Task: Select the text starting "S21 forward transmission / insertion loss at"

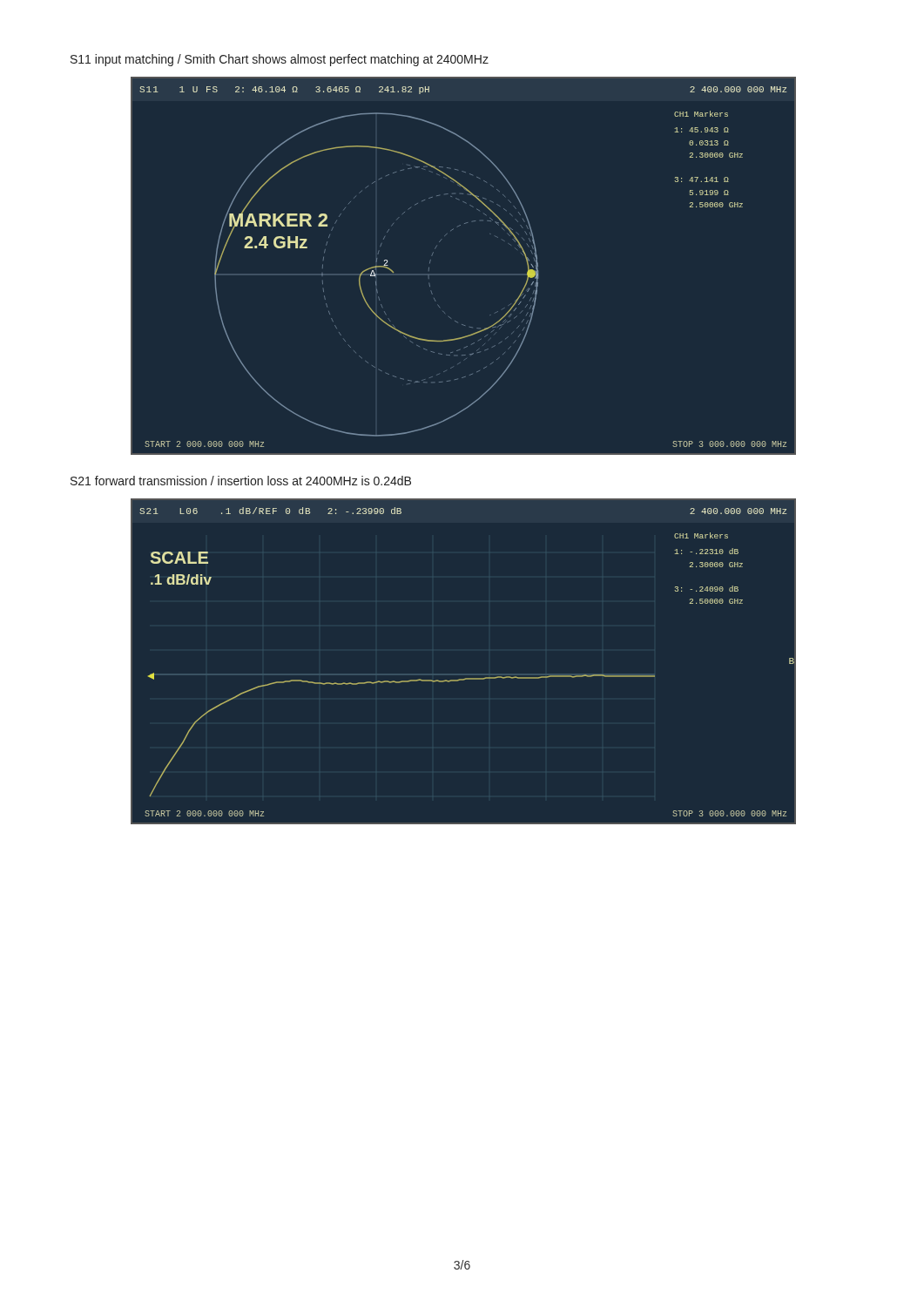Action: point(241,481)
